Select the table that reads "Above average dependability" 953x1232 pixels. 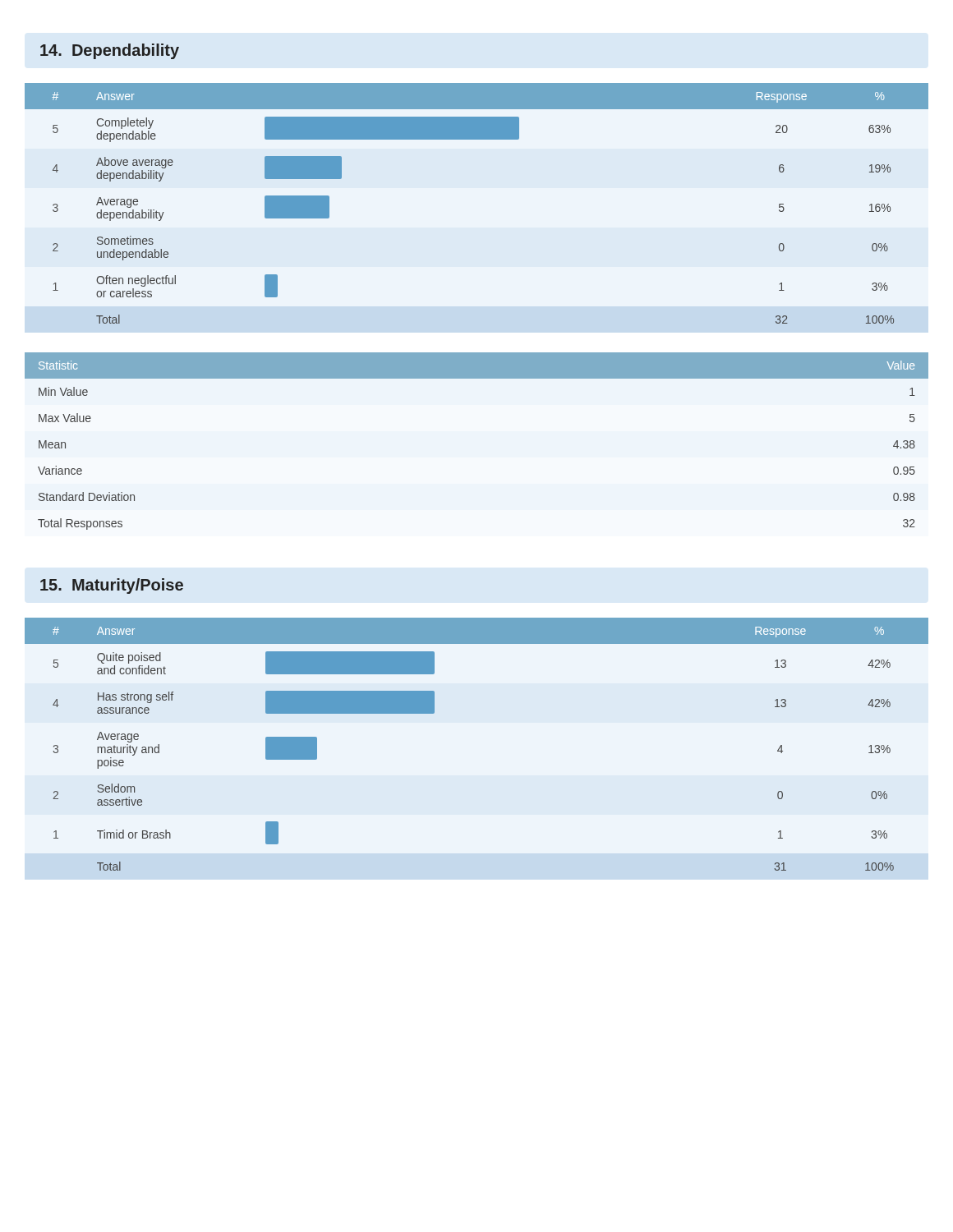(476, 208)
